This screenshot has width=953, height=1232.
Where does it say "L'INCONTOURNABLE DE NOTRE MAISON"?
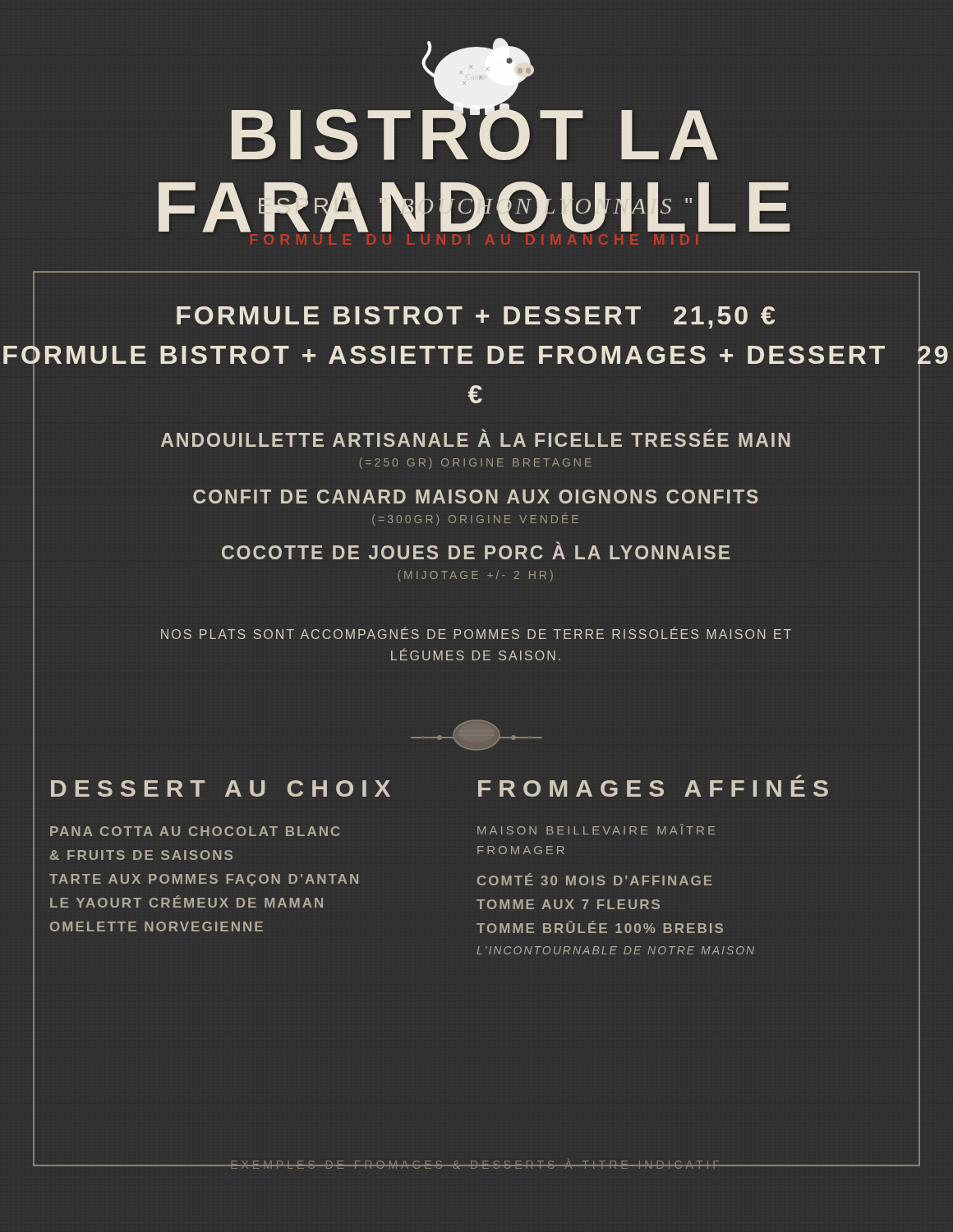(x=616, y=950)
